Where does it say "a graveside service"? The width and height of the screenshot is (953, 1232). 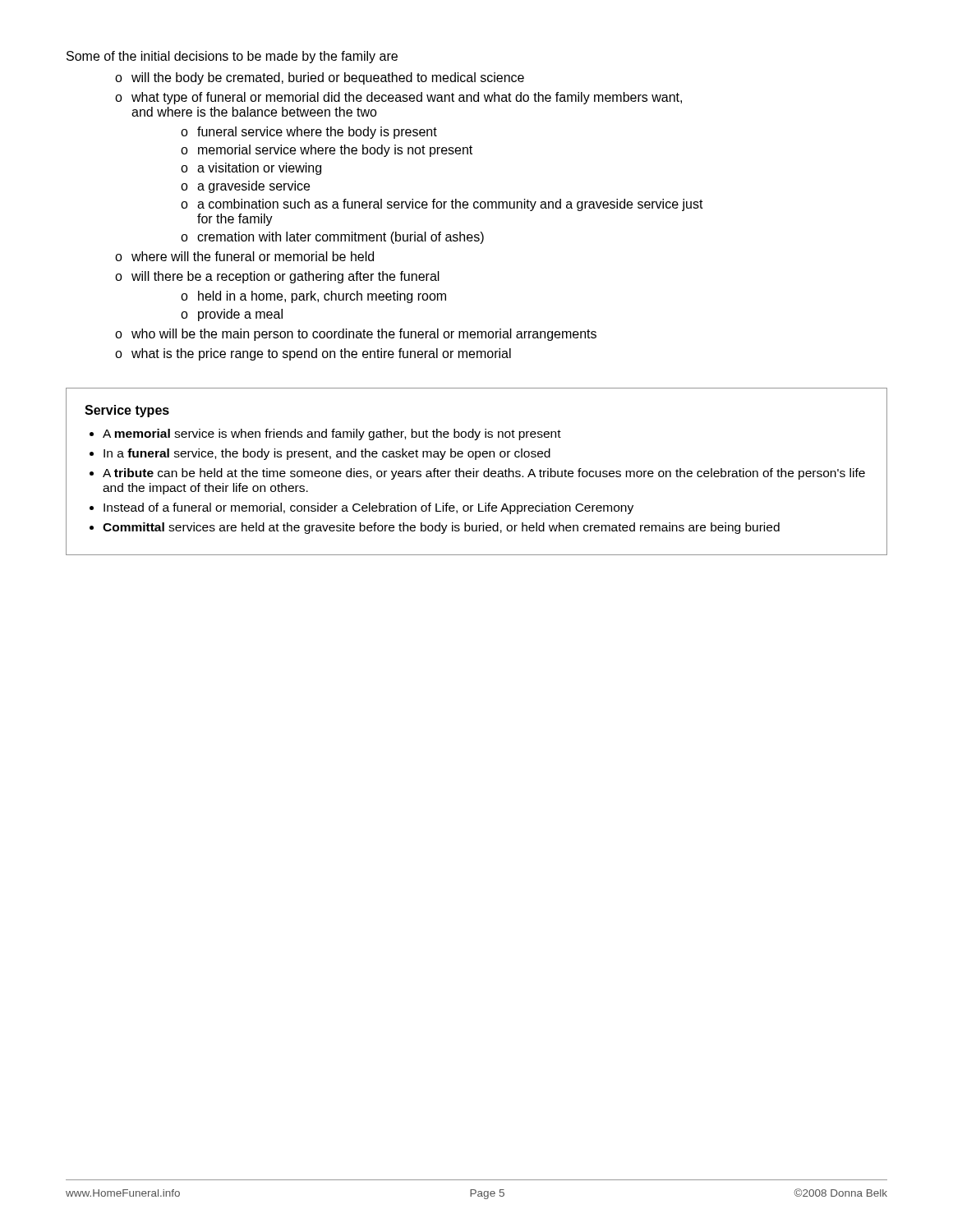pos(254,186)
